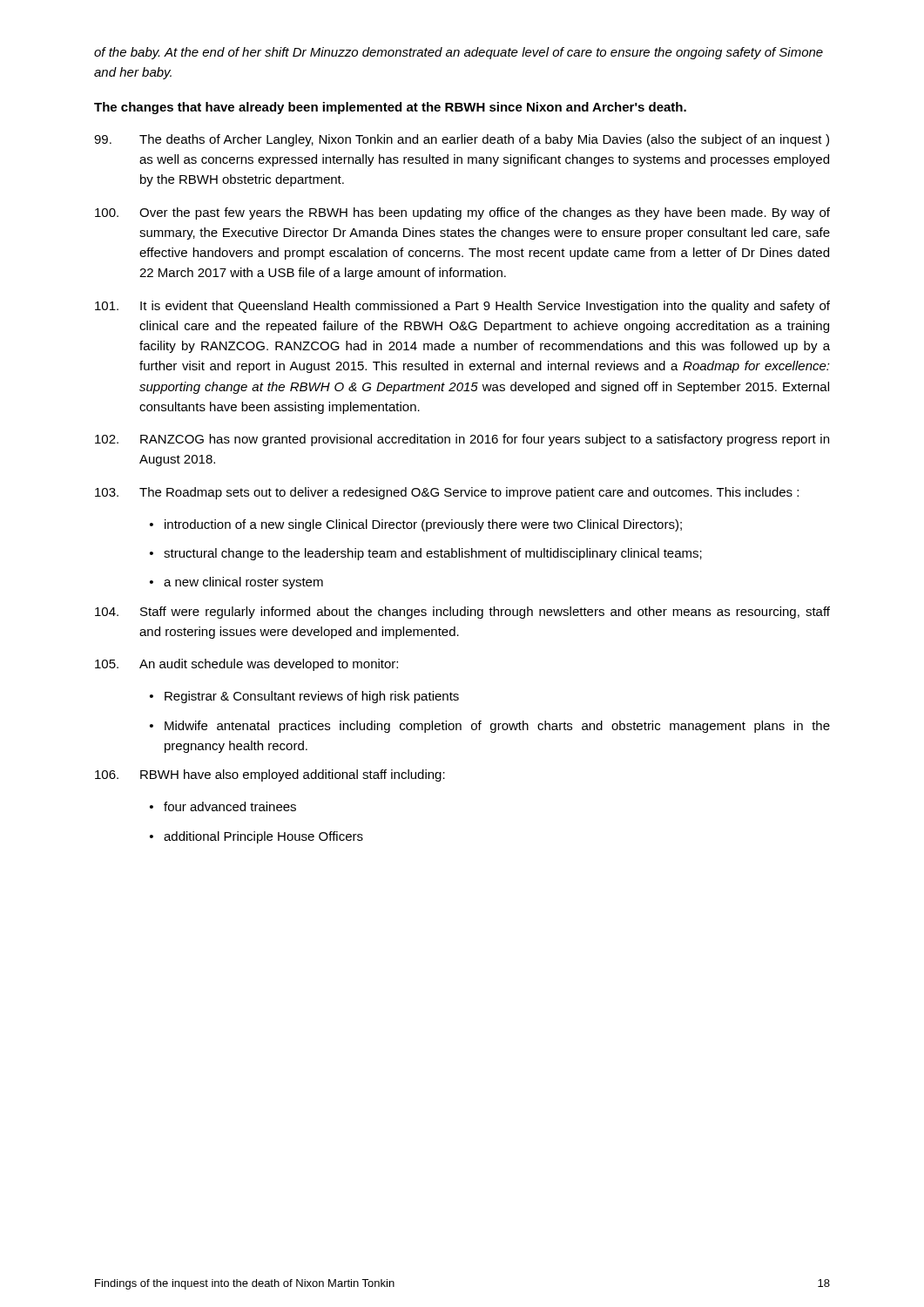The image size is (924, 1307).
Task: Select the region starting "• Registrar & Consultant reviews"
Action: (304, 697)
